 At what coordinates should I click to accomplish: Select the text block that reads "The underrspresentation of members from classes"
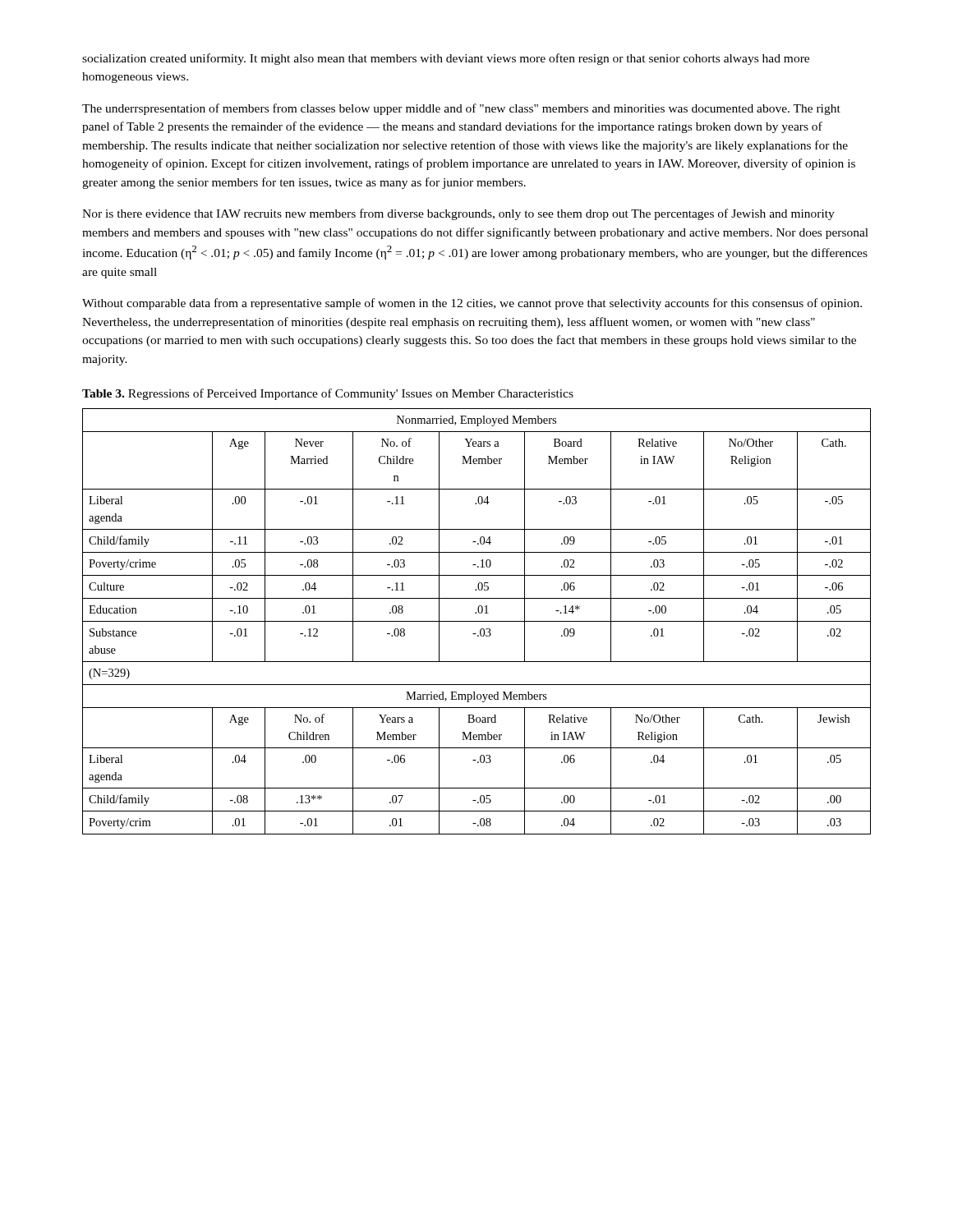[469, 145]
